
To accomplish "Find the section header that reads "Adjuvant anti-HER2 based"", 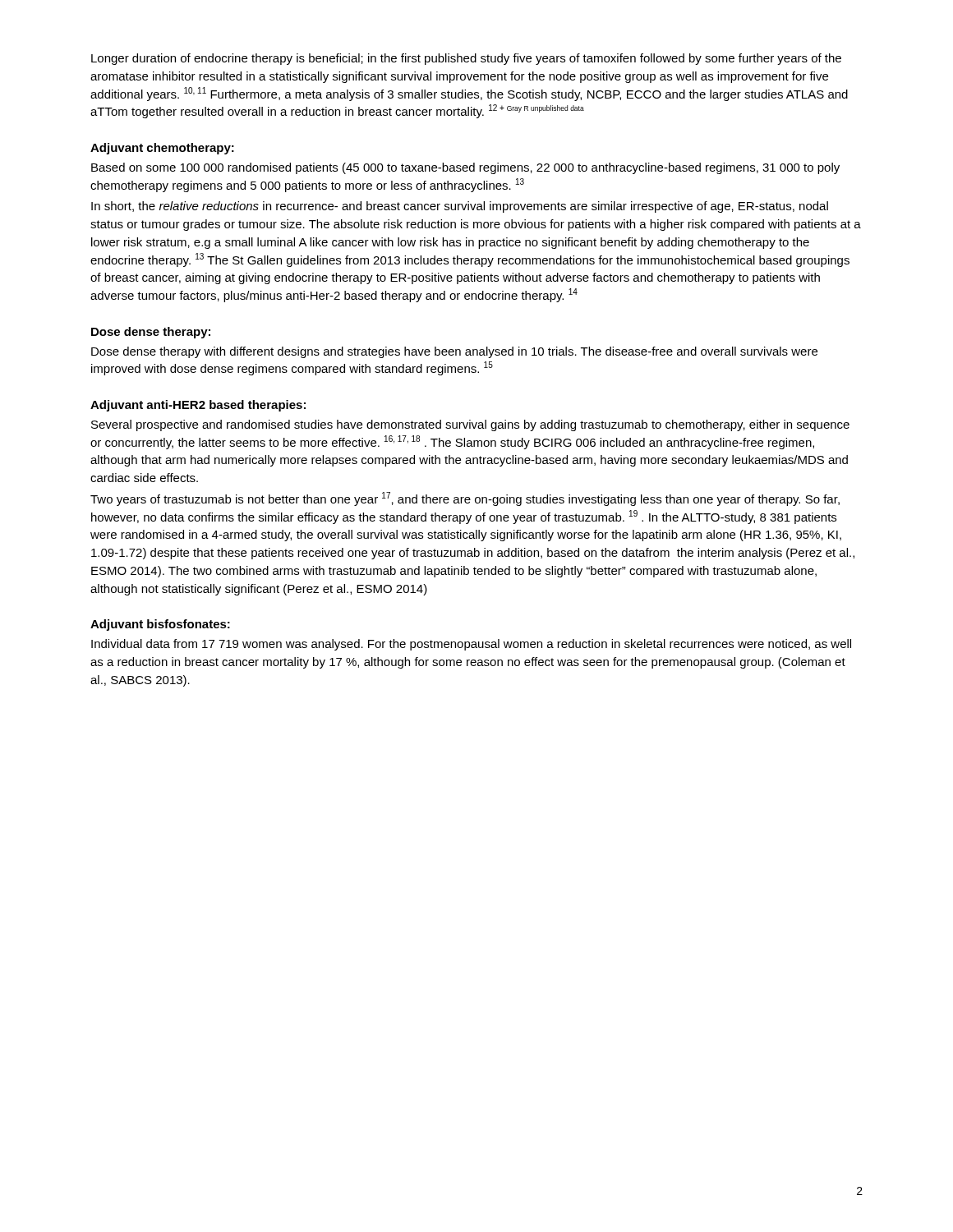I will pyautogui.click(x=199, y=405).
